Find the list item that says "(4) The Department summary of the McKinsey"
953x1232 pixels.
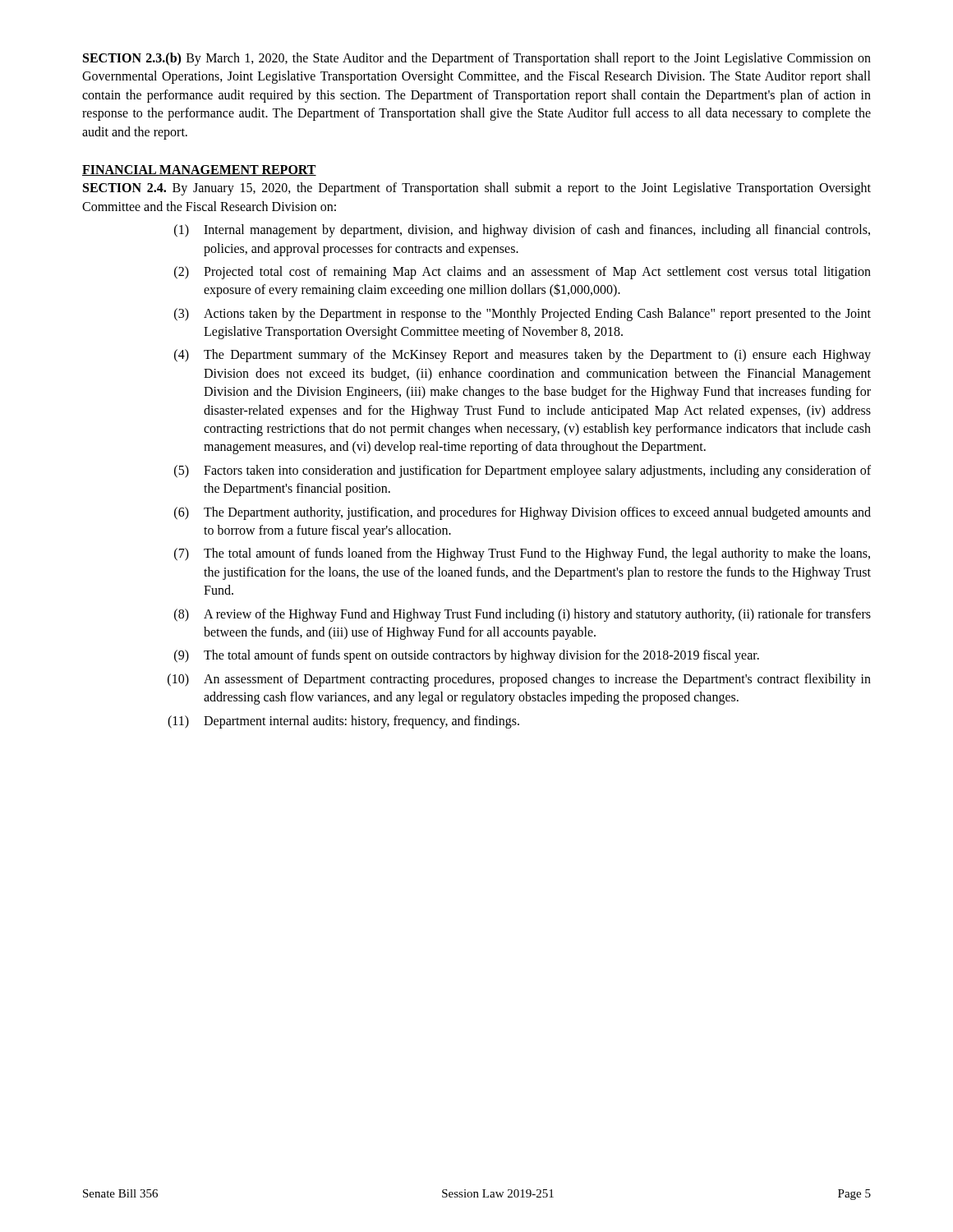click(501, 401)
